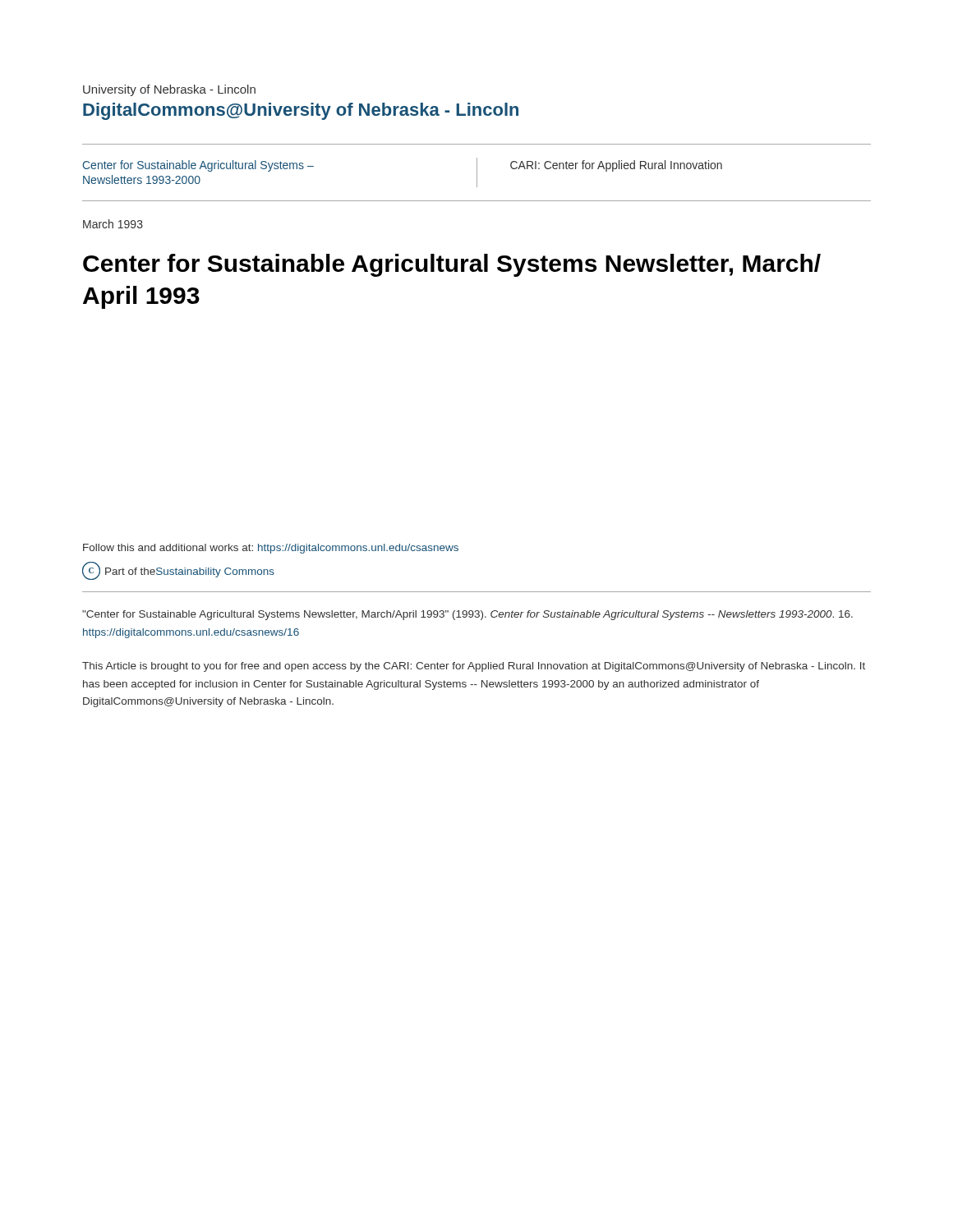Select the text block starting ""Center for Sustainable Agricultural Systems Newsletter, March/April"

tap(468, 623)
